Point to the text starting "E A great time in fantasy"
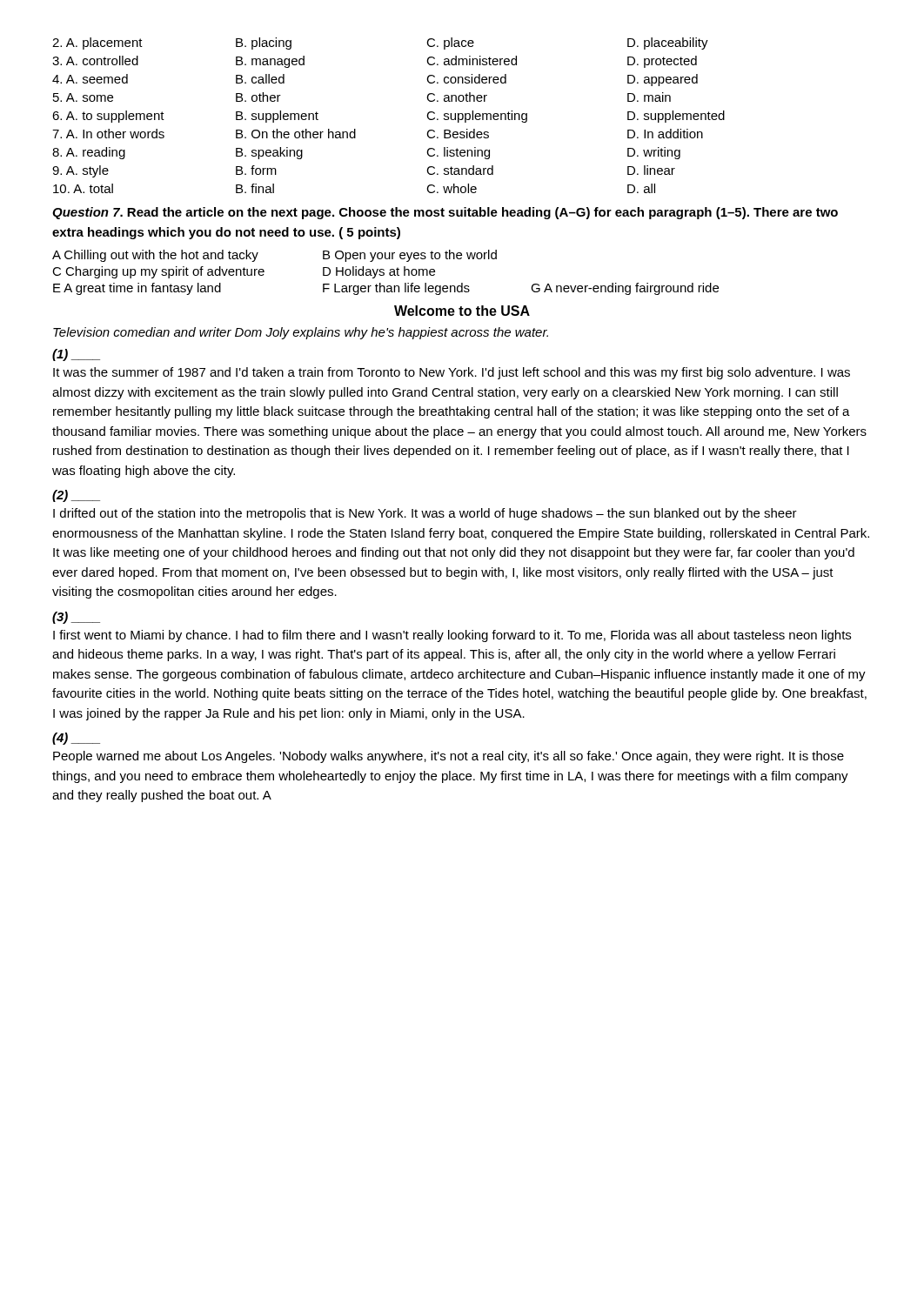 (x=462, y=288)
